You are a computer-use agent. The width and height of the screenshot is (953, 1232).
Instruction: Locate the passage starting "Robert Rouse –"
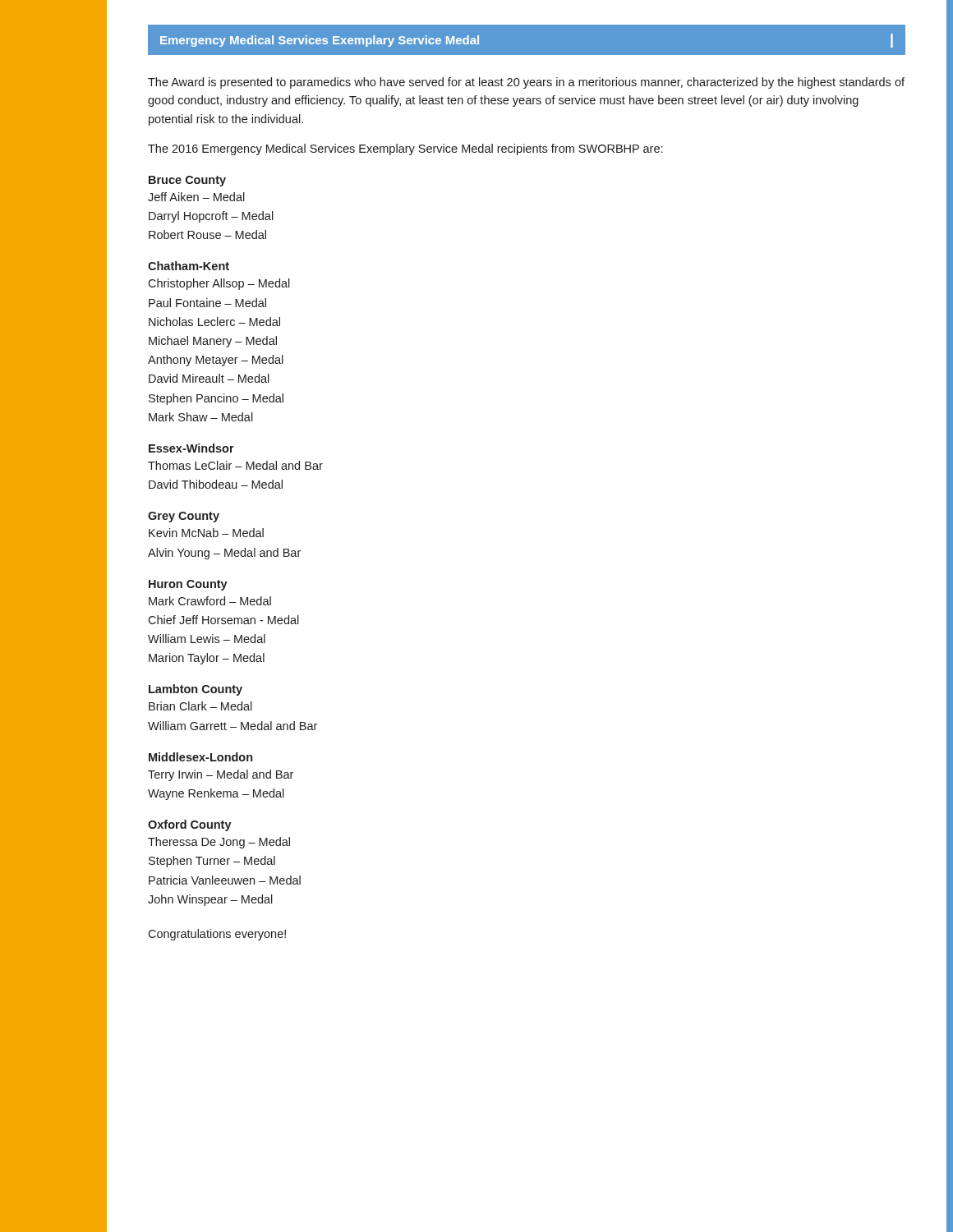pyautogui.click(x=207, y=235)
